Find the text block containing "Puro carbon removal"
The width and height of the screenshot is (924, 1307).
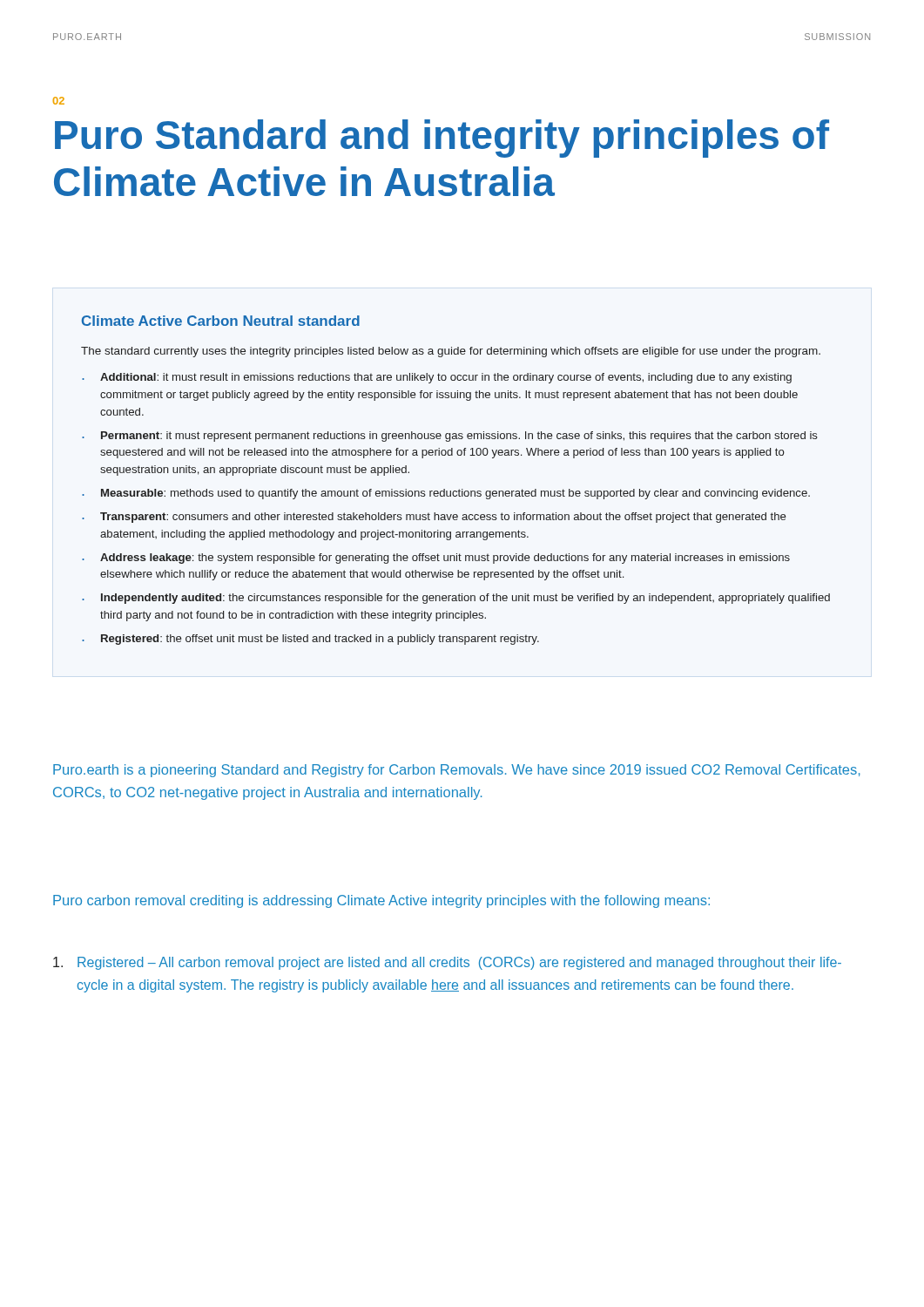point(382,900)
